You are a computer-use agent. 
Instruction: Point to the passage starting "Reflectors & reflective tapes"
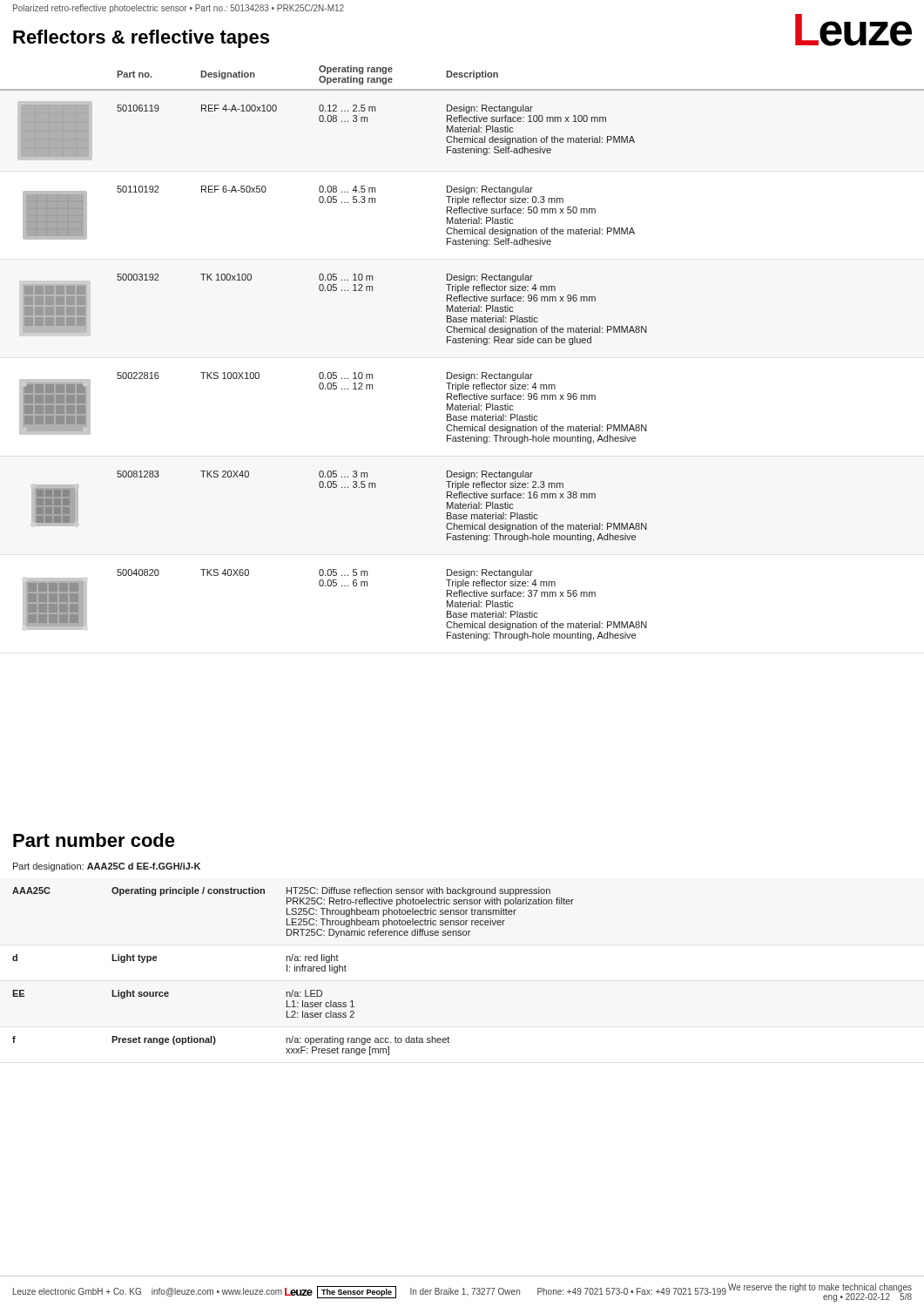(x=141, y=37)
